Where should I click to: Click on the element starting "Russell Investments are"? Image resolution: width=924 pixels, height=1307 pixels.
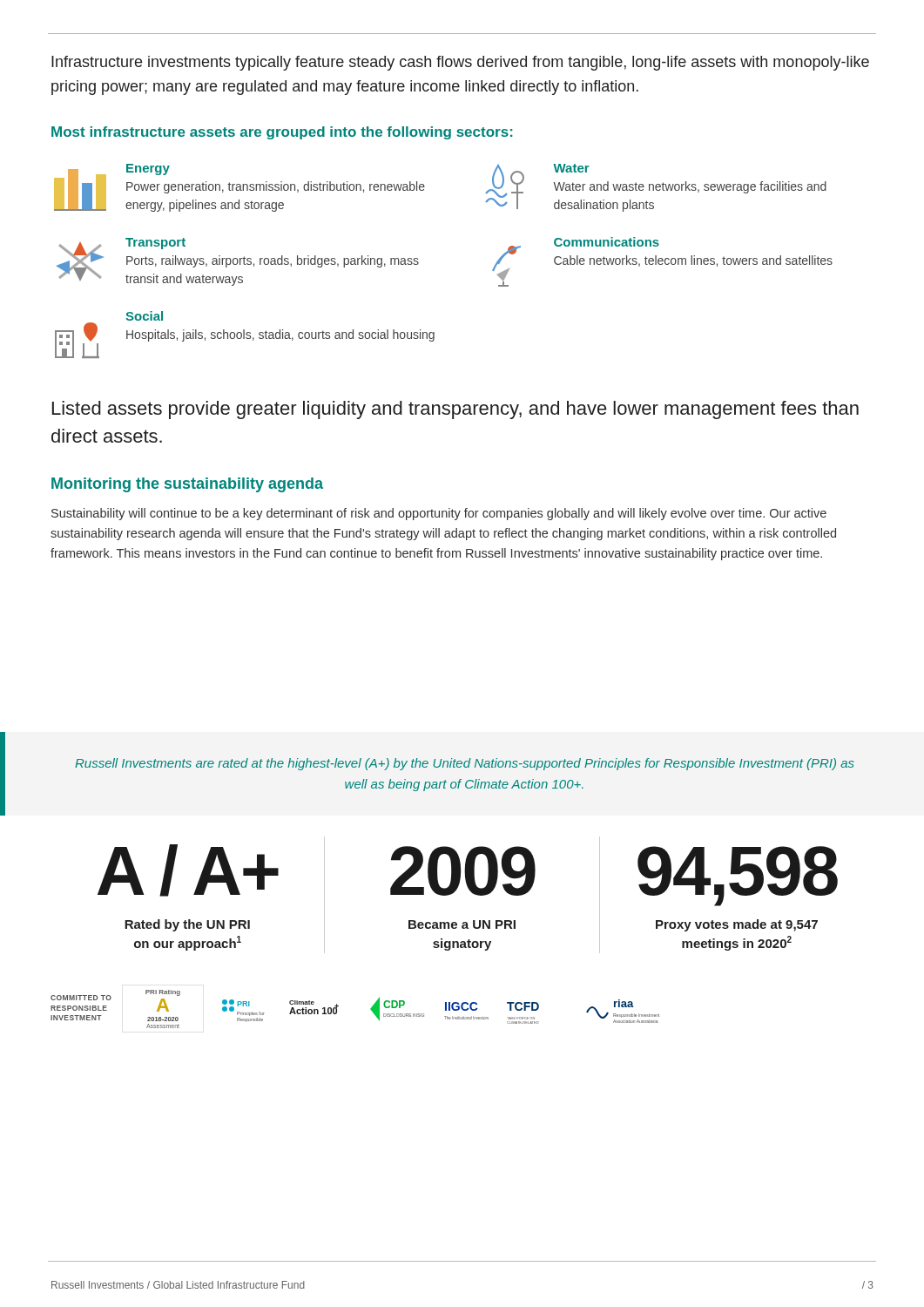pos(465,774)
